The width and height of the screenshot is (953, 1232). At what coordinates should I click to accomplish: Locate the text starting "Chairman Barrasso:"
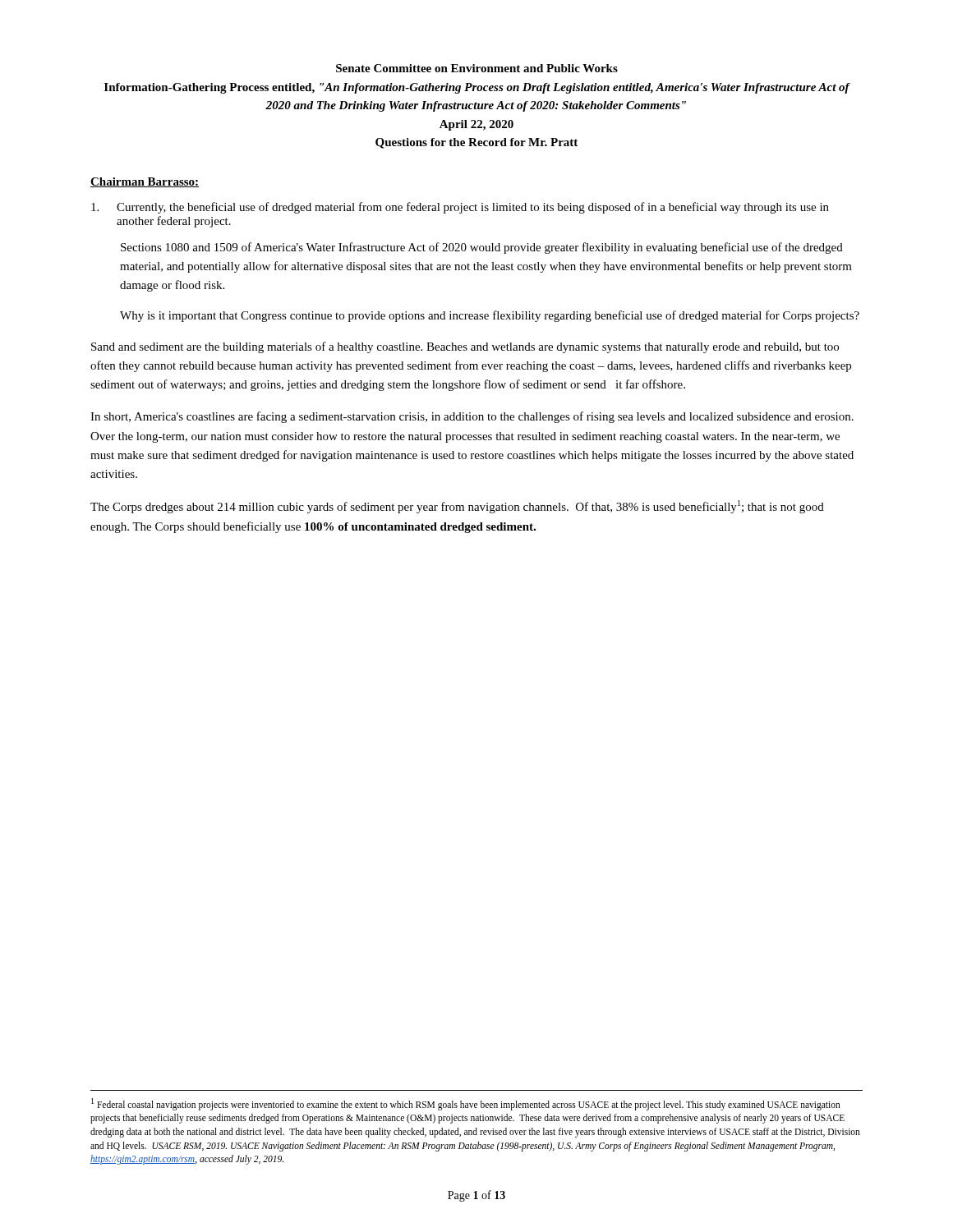tap(145, 181)
